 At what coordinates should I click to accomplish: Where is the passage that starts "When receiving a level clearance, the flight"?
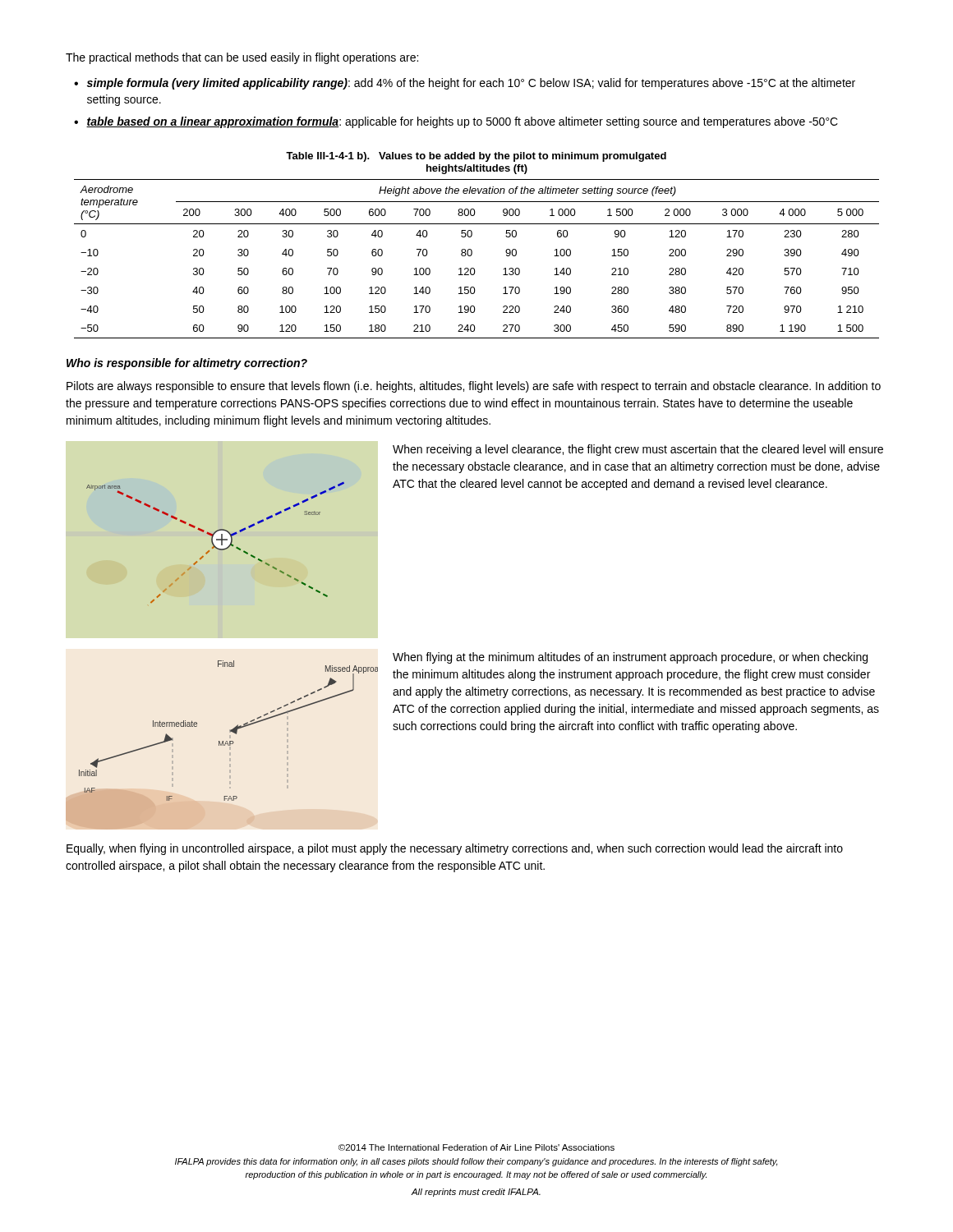(638, 466)
